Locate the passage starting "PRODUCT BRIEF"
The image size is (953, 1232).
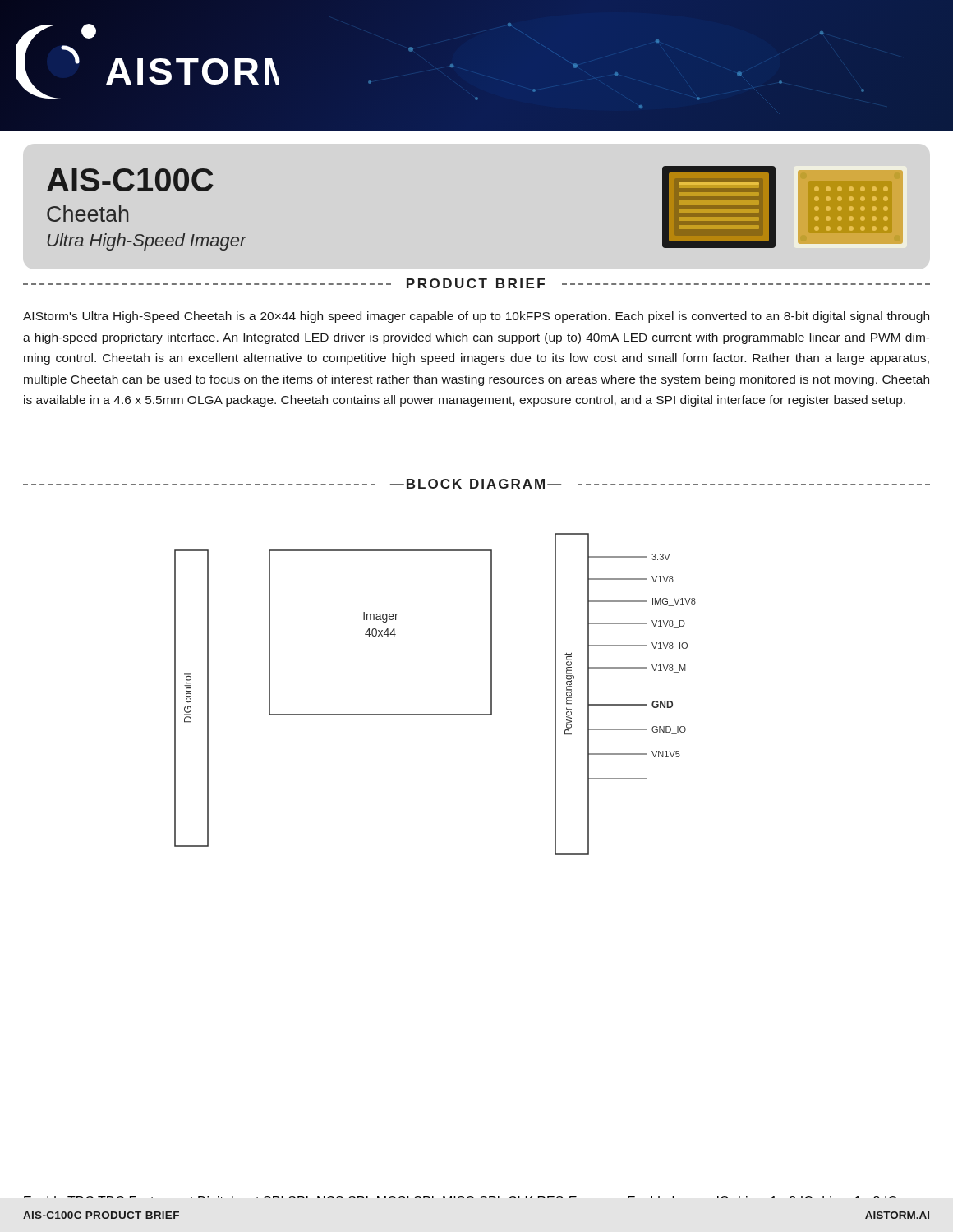coord(476,284)
